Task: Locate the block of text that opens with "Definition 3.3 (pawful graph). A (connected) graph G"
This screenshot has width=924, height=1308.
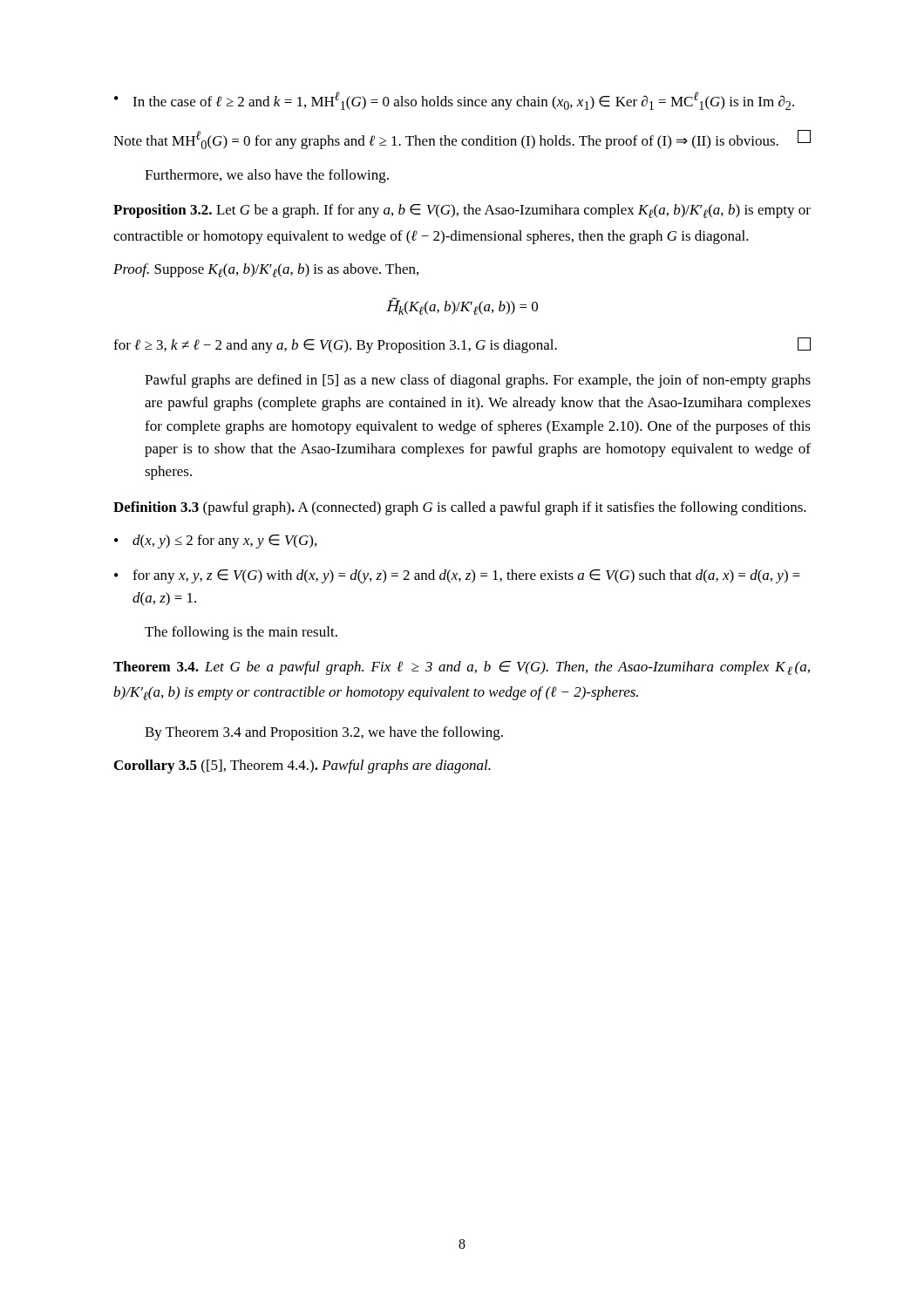Action: (462, 508)
